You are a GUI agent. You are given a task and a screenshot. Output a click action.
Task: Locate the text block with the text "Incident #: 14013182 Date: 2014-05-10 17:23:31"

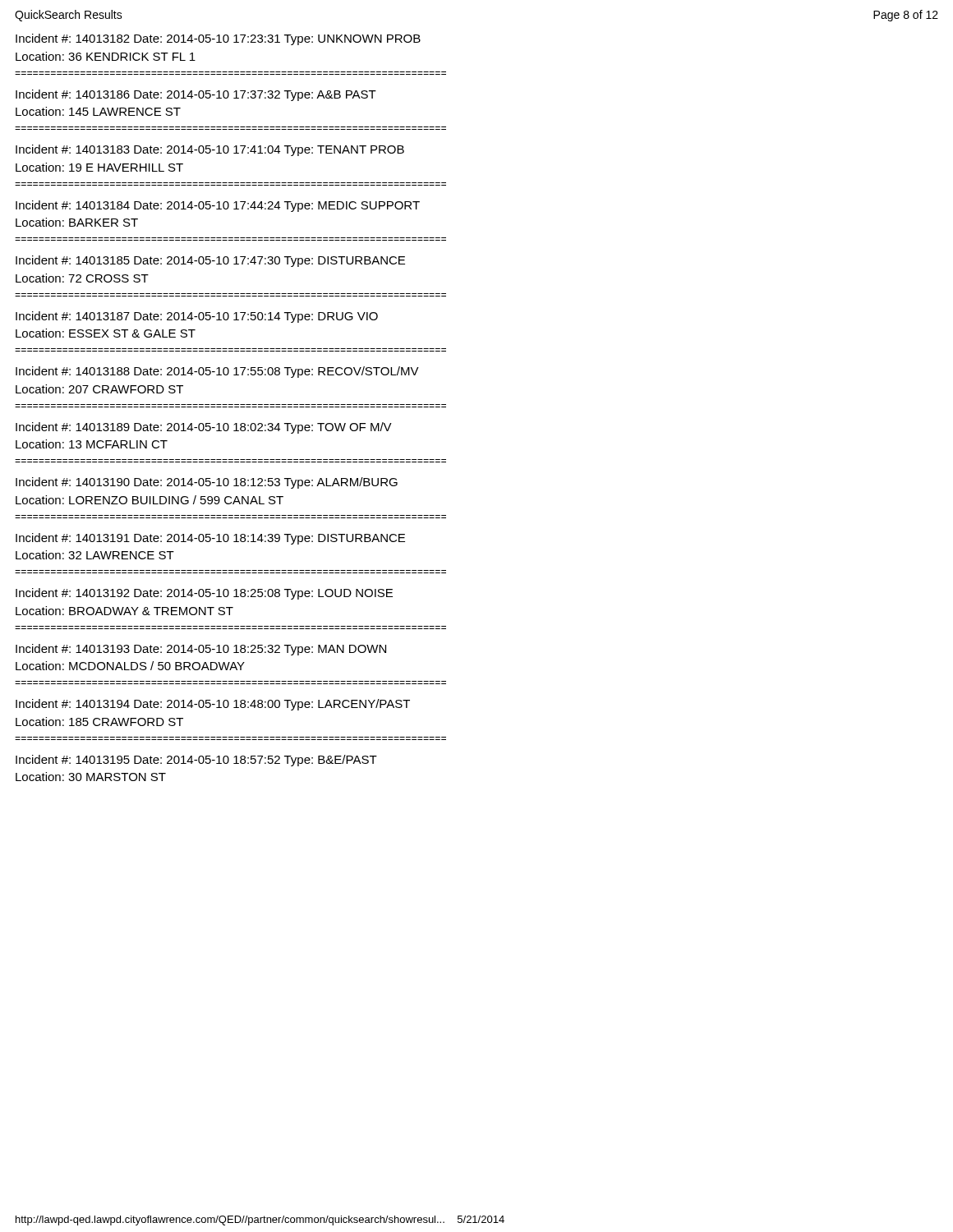tap(218, 39)
